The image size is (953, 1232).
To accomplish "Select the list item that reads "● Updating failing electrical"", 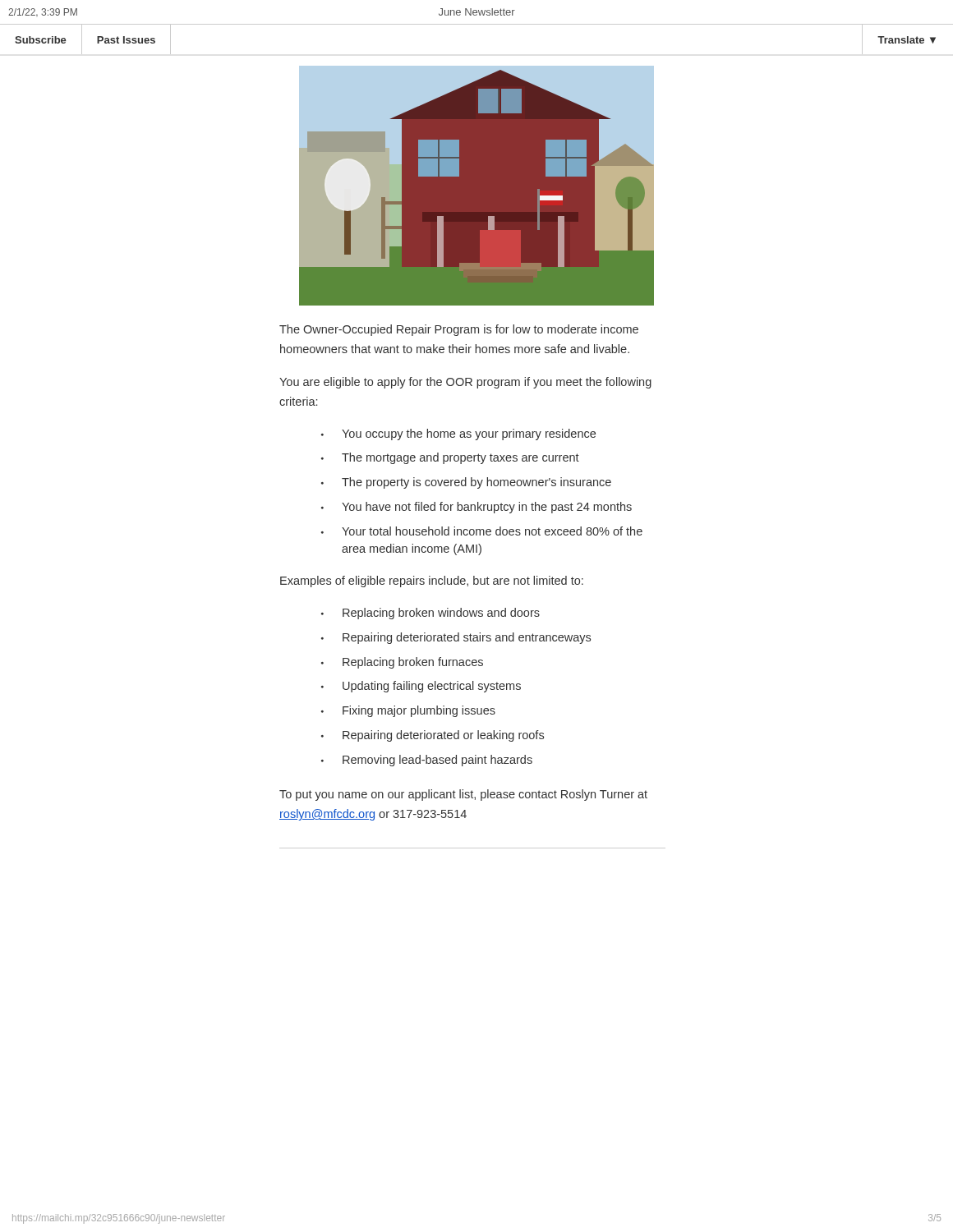I will (421, 687).
